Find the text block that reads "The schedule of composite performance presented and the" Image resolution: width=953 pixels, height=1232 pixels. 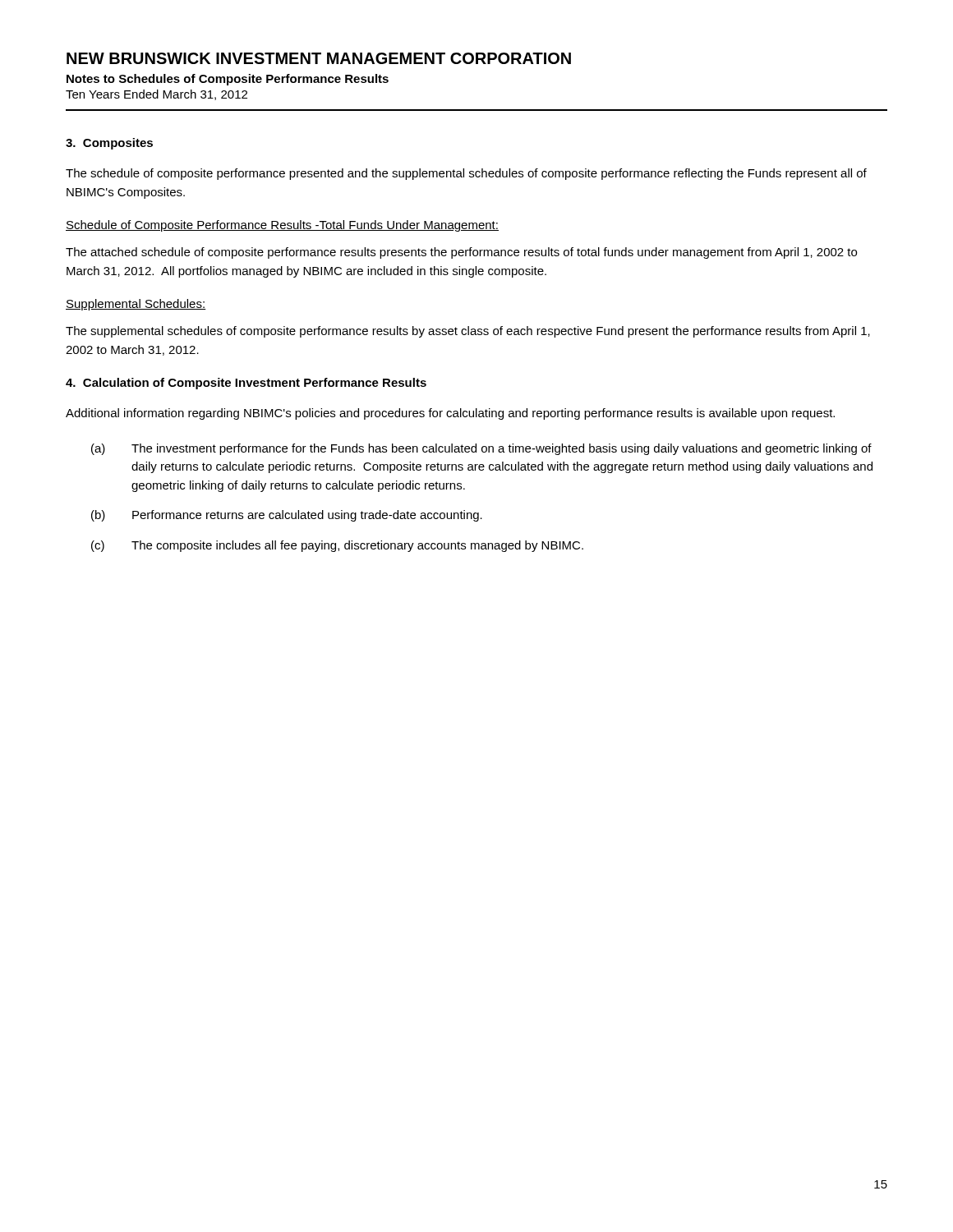coord(466,182)
